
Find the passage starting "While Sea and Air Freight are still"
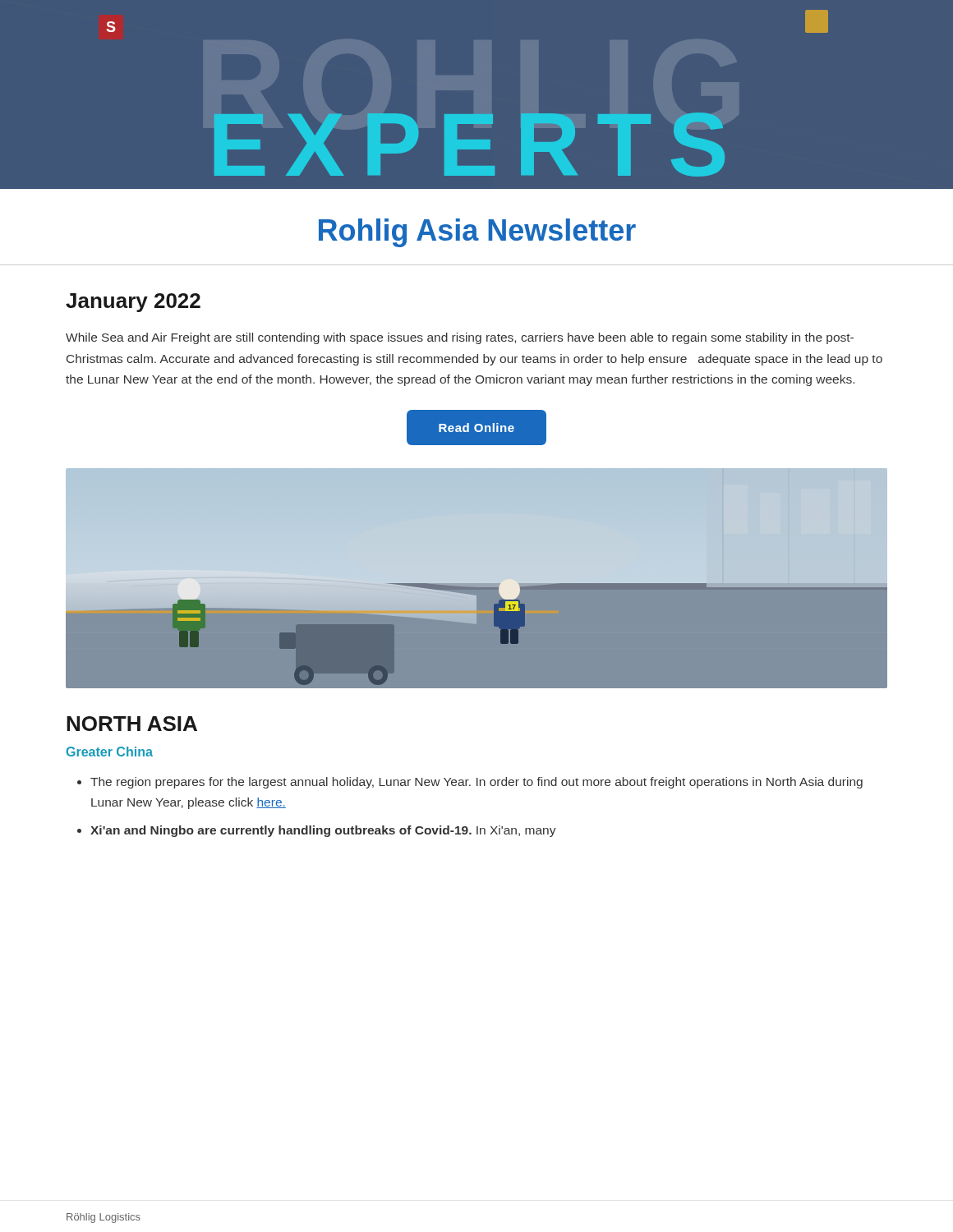(x=474, y=358)
